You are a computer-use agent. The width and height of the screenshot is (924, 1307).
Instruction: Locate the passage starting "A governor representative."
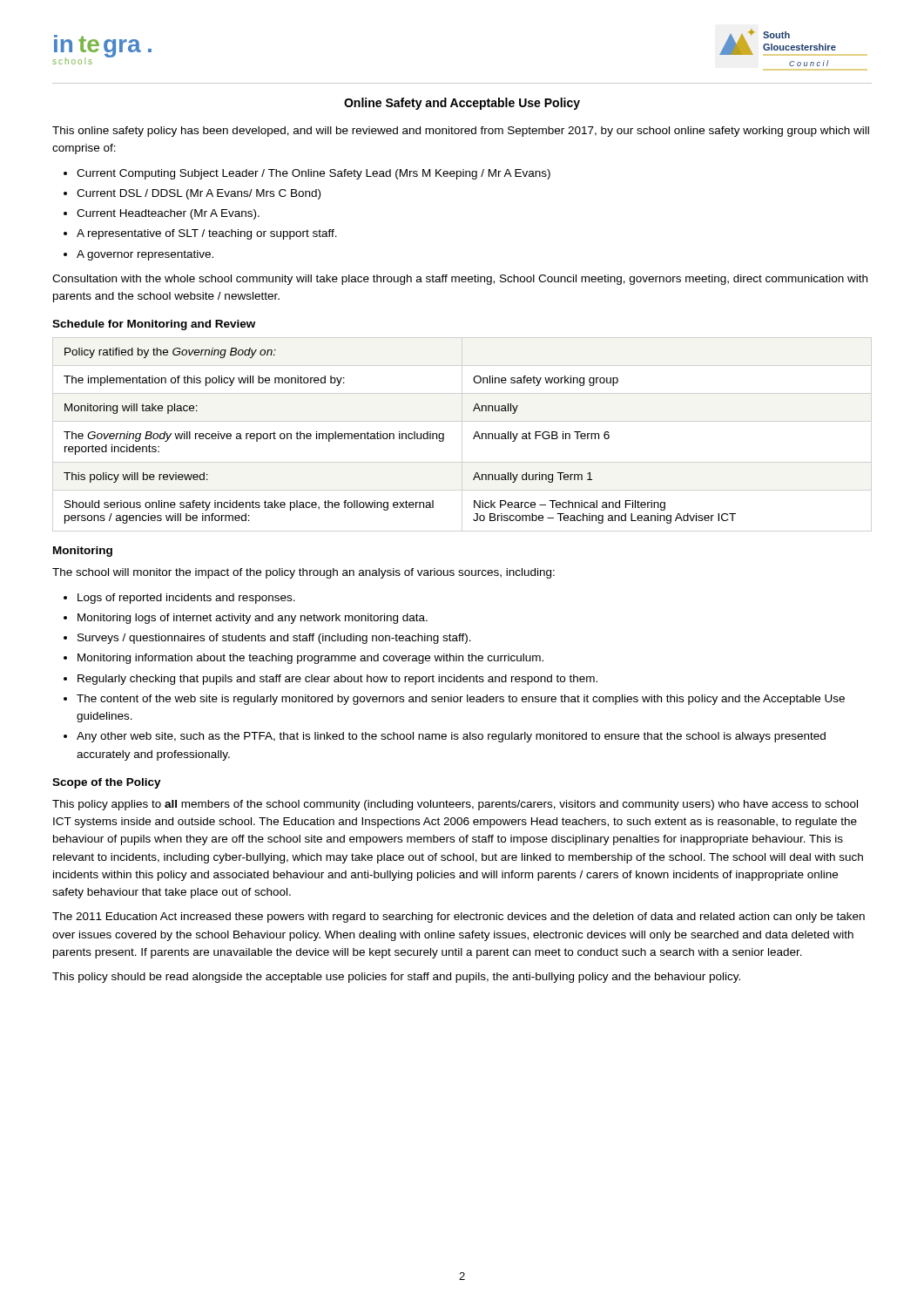click(146, 254)
